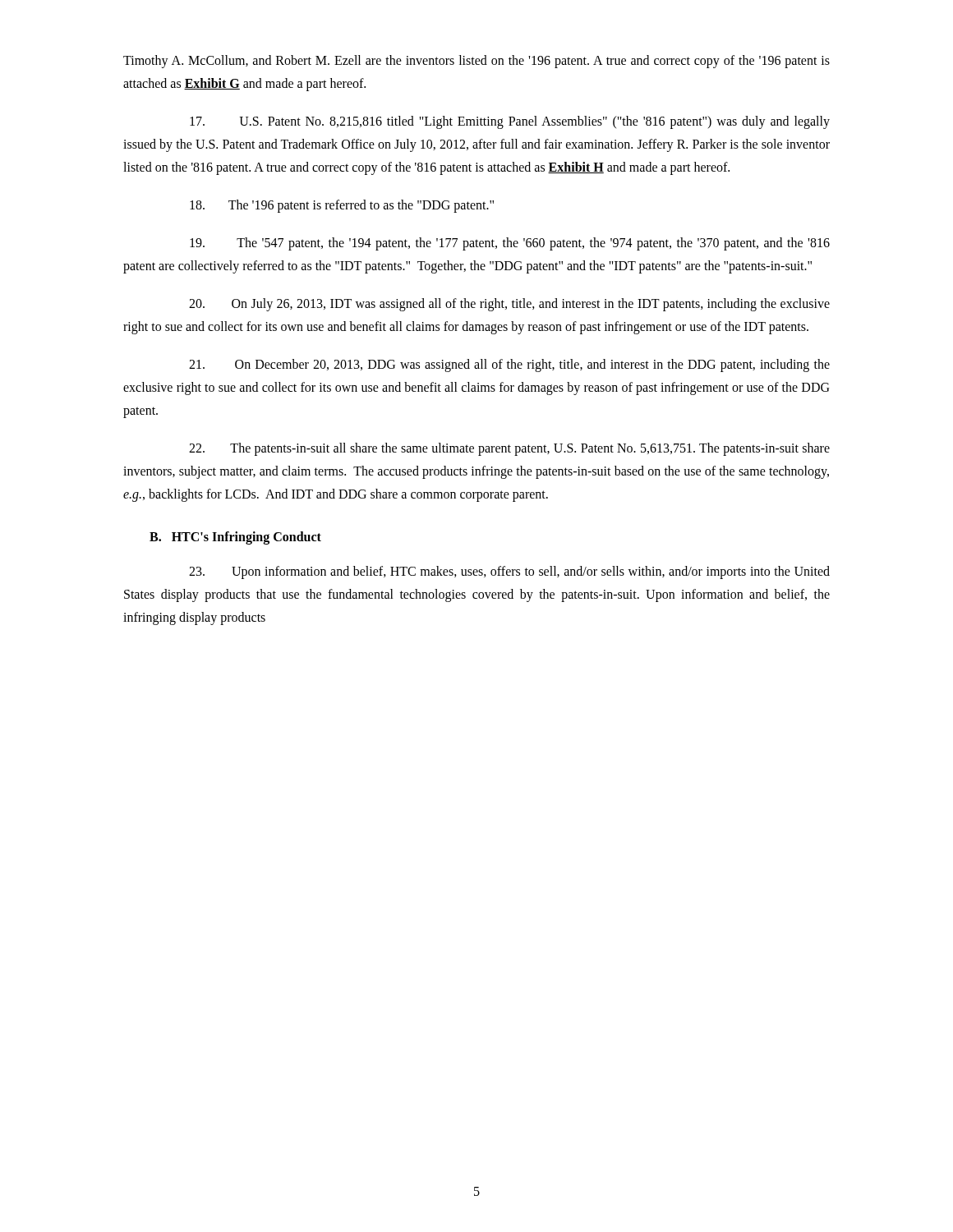Find the text block starting "The patents-in-suit all share the"
Image resolution: width=953 pixels, height=1232 pixels.
(x=476, y=471)
